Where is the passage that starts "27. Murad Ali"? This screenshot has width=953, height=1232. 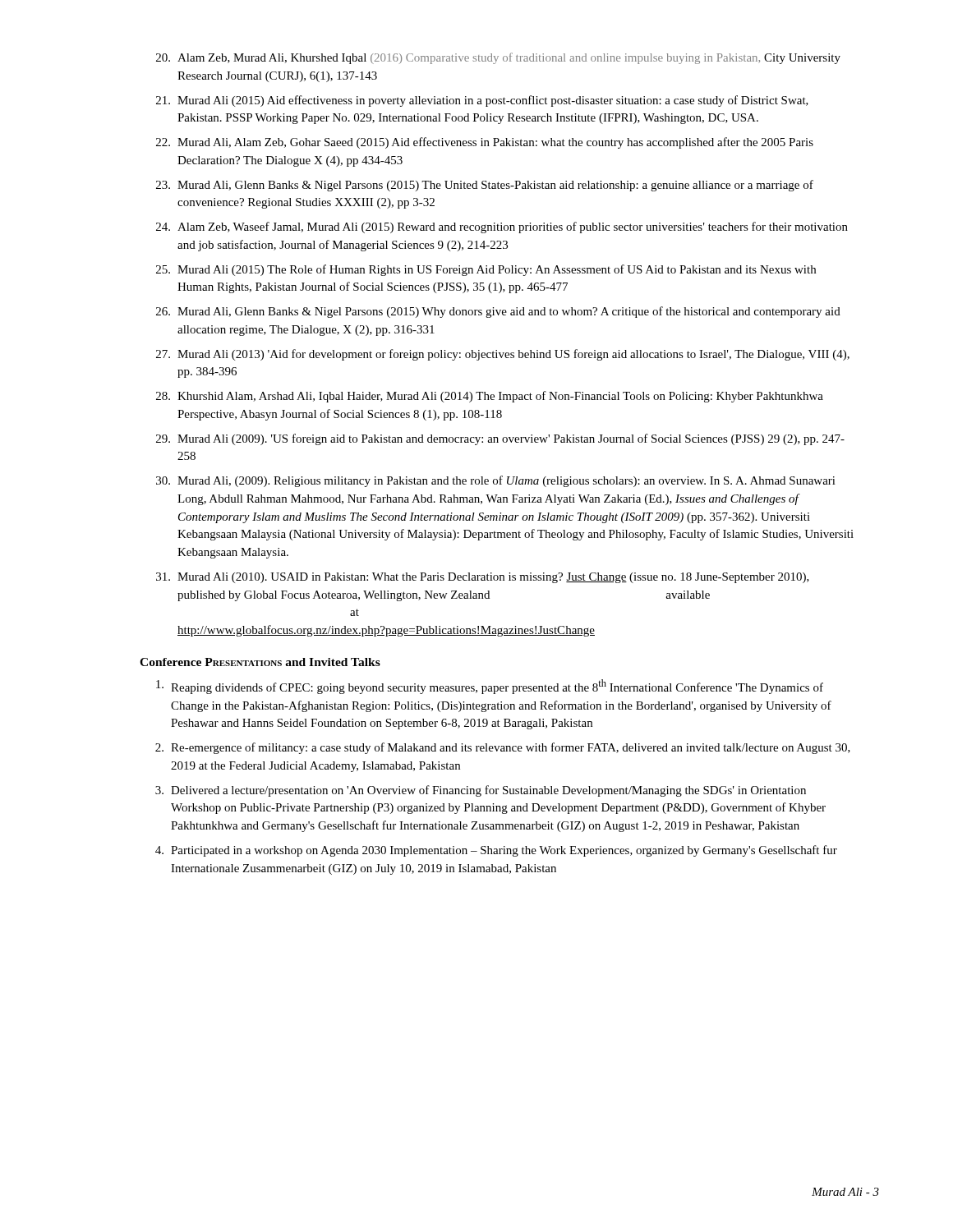point(497,363)
